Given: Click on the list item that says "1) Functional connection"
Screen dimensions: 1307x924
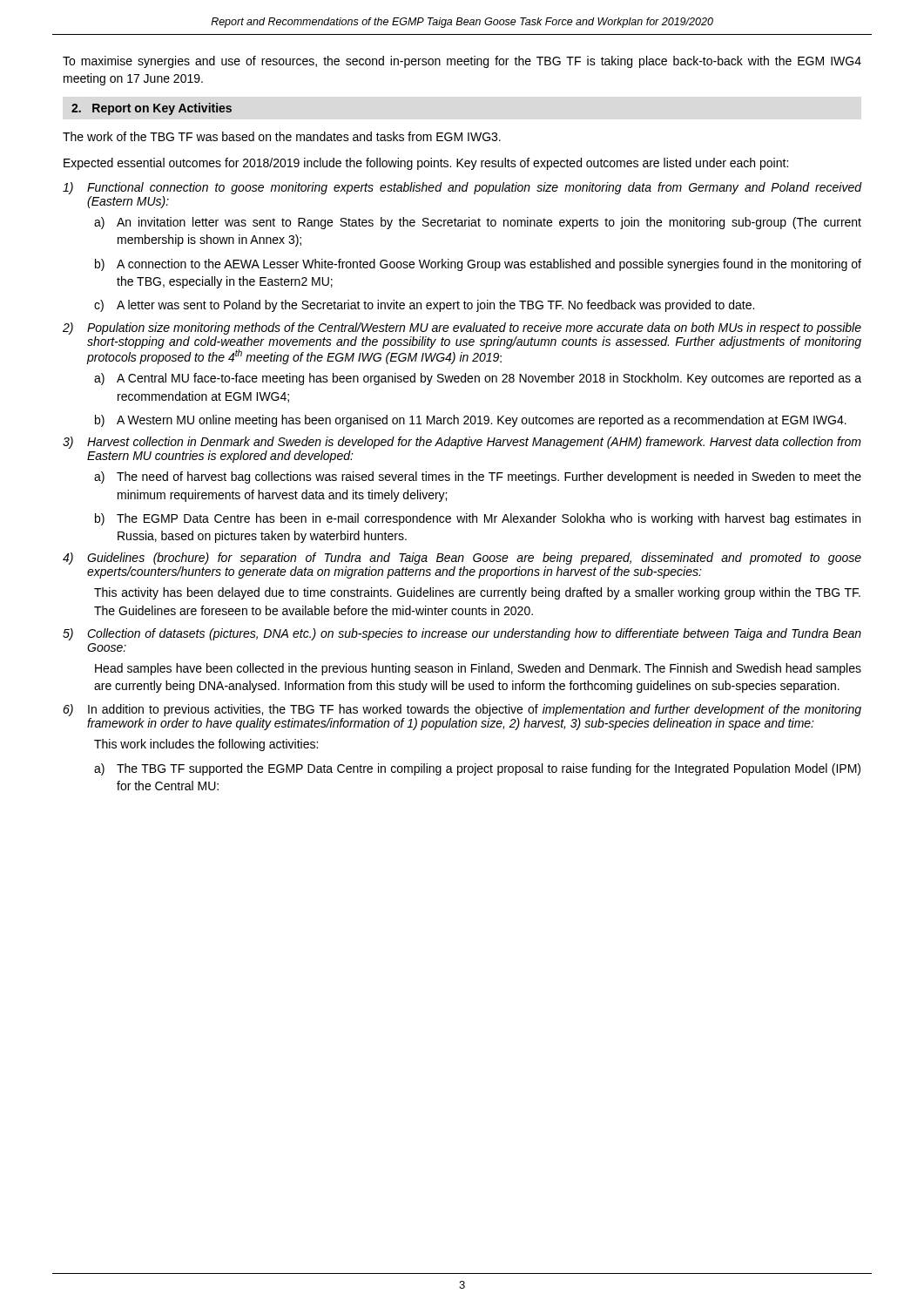Looking at the screenshot, I should pyautogui.click(x=462, y=194).
